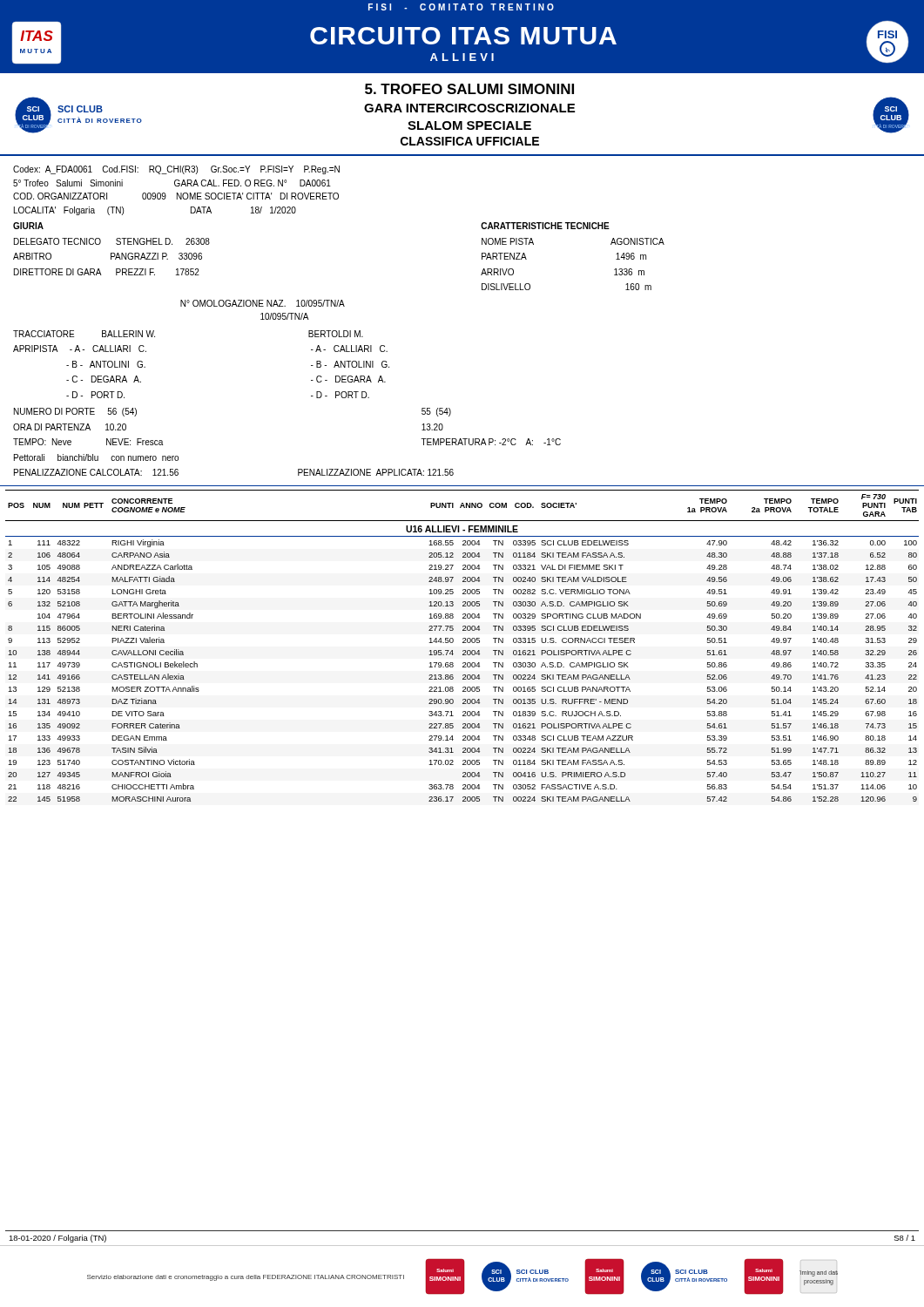Screen dimensions: 1307x924
Task: Click on the text block with the text "Codex: A_FDA0061 Cod.FISI: RQ_CHI(R3)"
Action: point(176,170)
